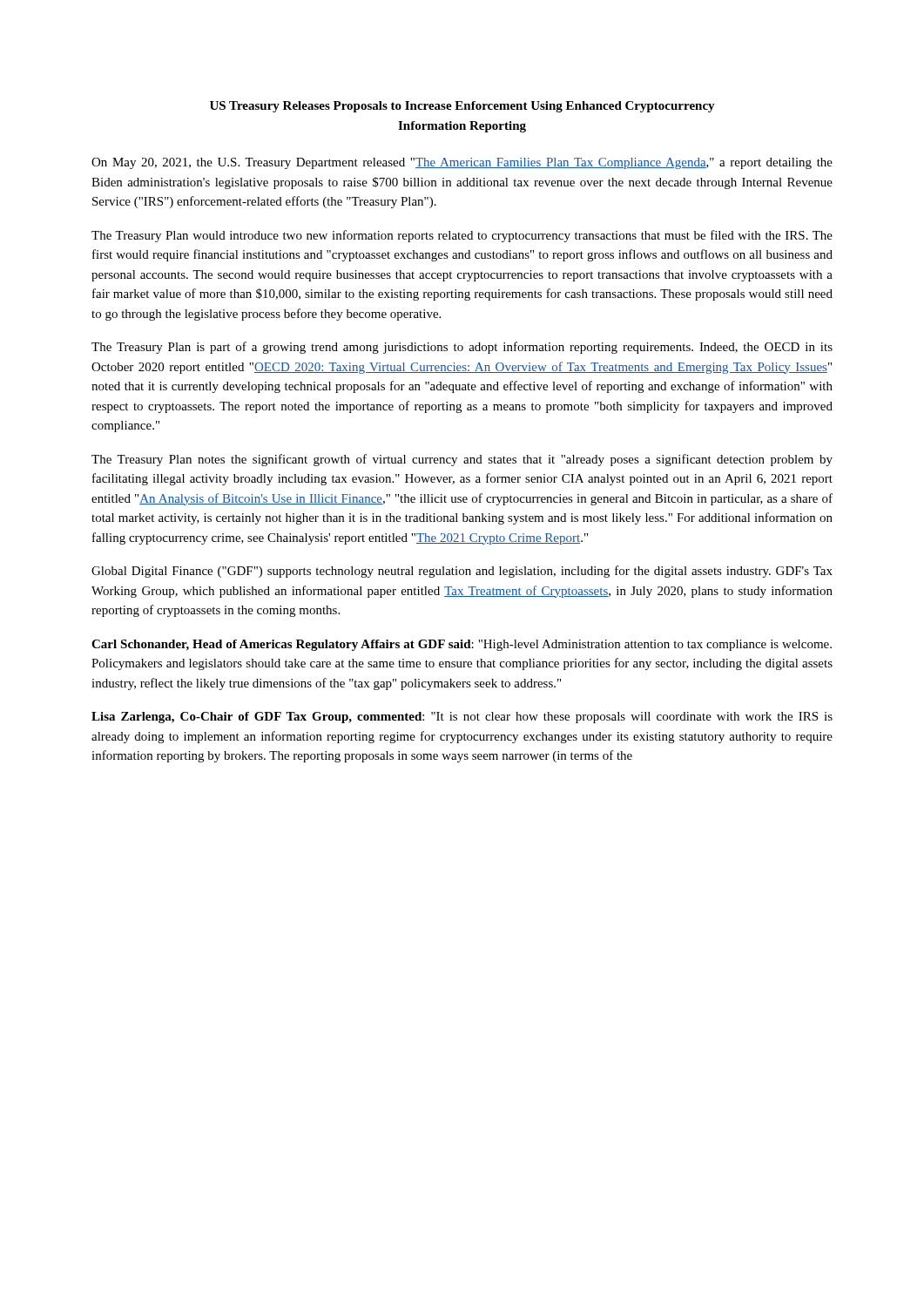Click the passage that begins "Carl Schonander, Head of Americas Regulatory"
The width and height of the screenshot is (924, 1307).
[462, 663]
